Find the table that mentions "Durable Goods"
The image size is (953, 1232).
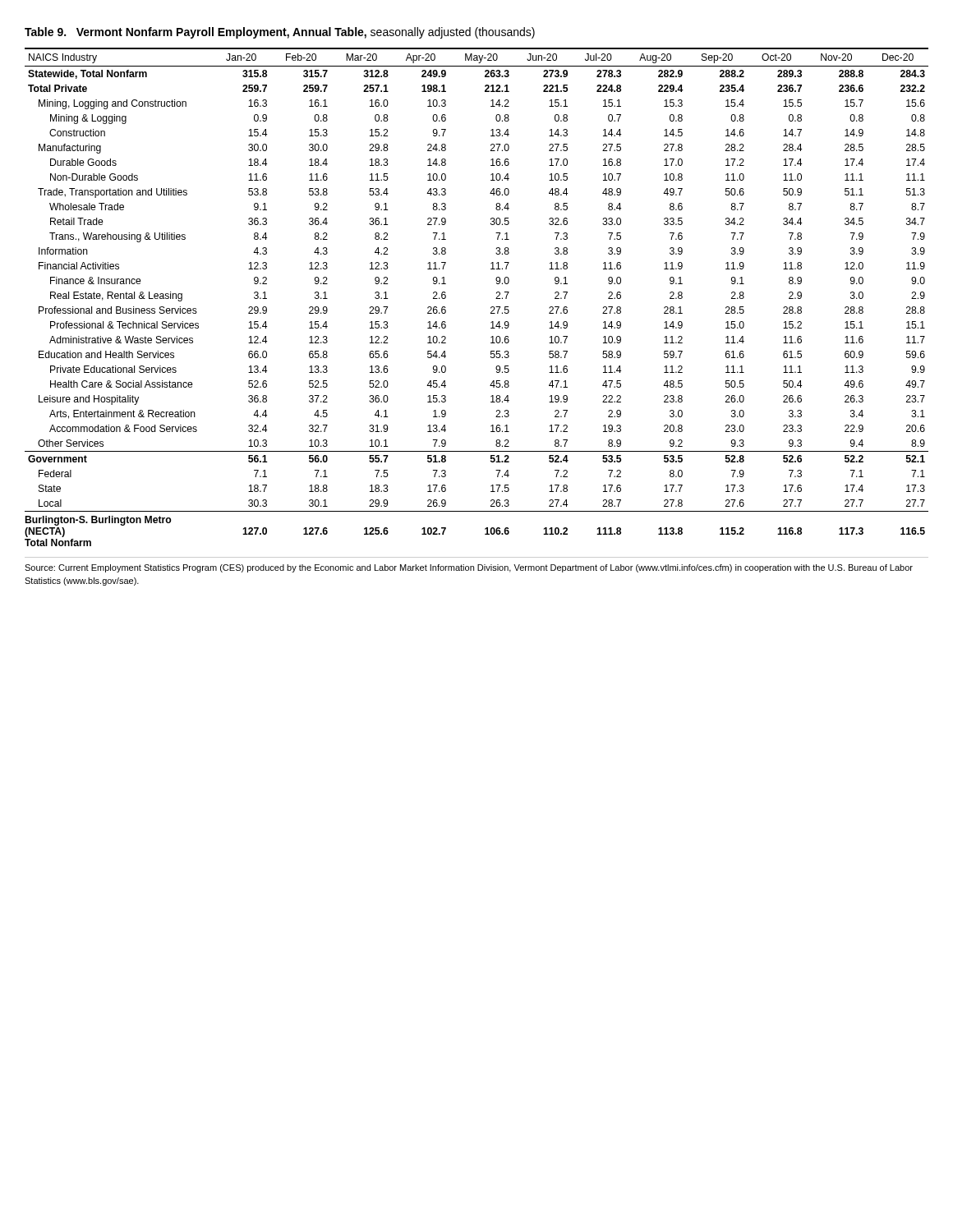coord(476,299)
